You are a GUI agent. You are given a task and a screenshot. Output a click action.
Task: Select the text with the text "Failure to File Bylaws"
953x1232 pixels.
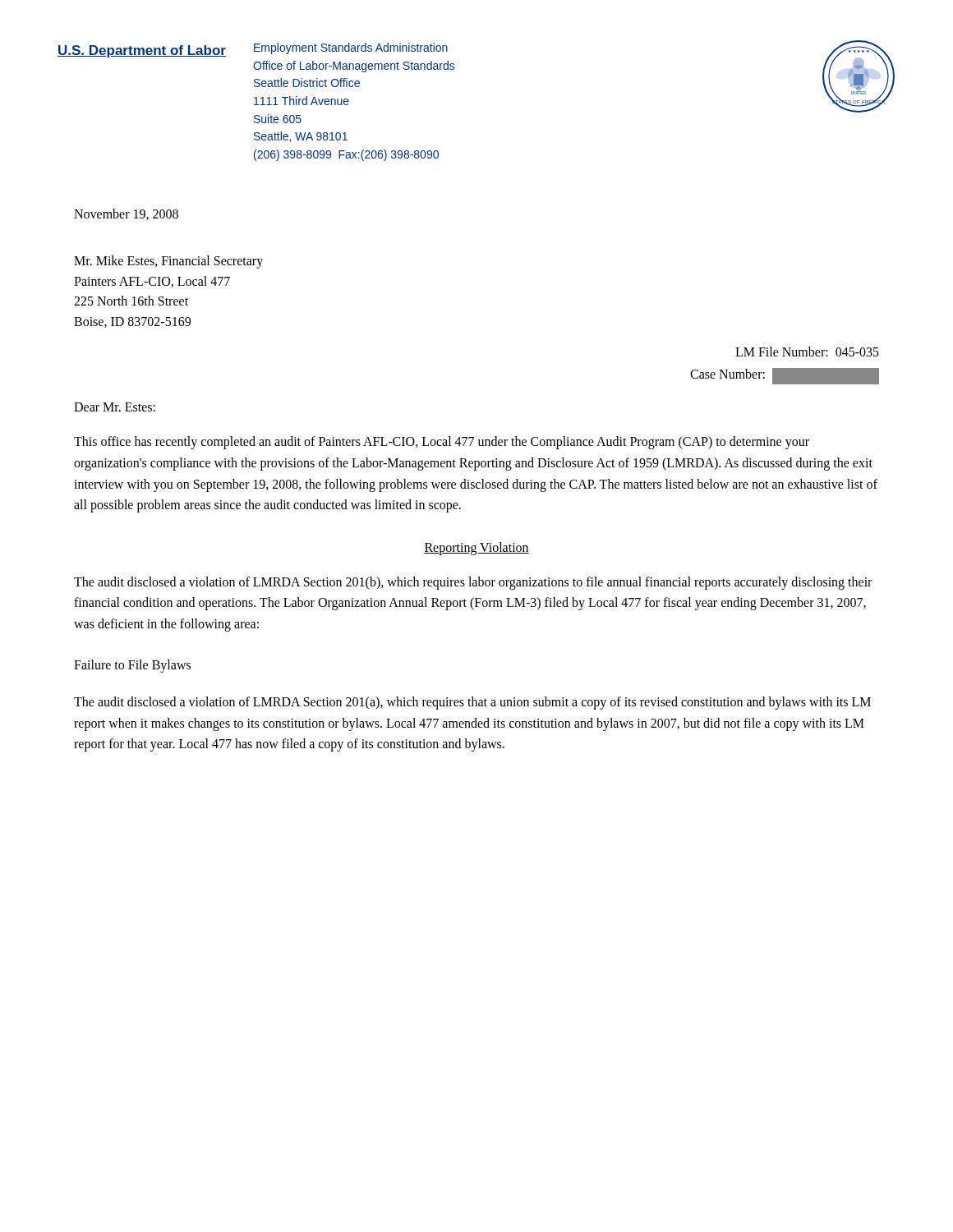[x=133, y=664]
